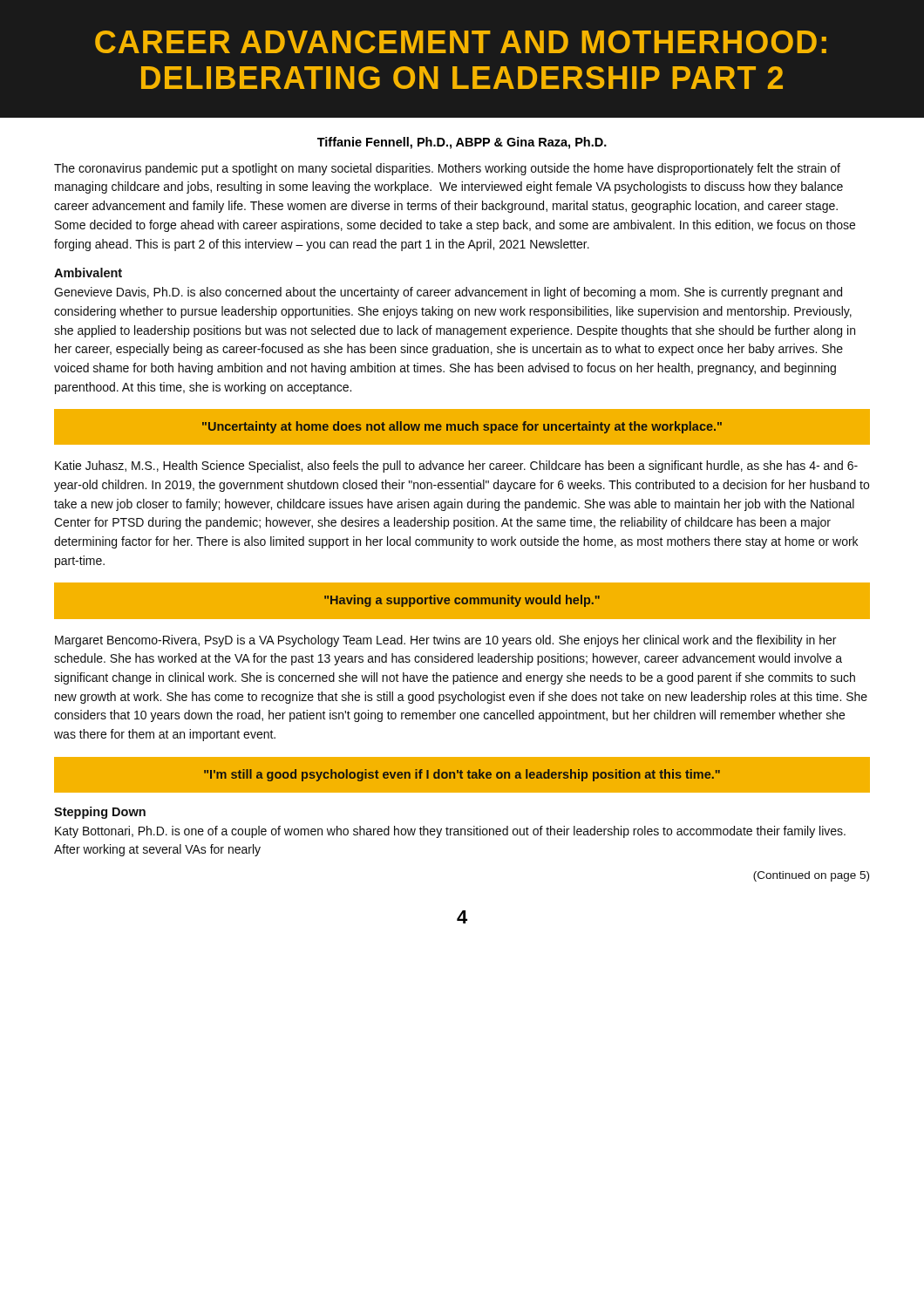Click on the block starting ""Having a supportive community would help.""

click(462, 600)
